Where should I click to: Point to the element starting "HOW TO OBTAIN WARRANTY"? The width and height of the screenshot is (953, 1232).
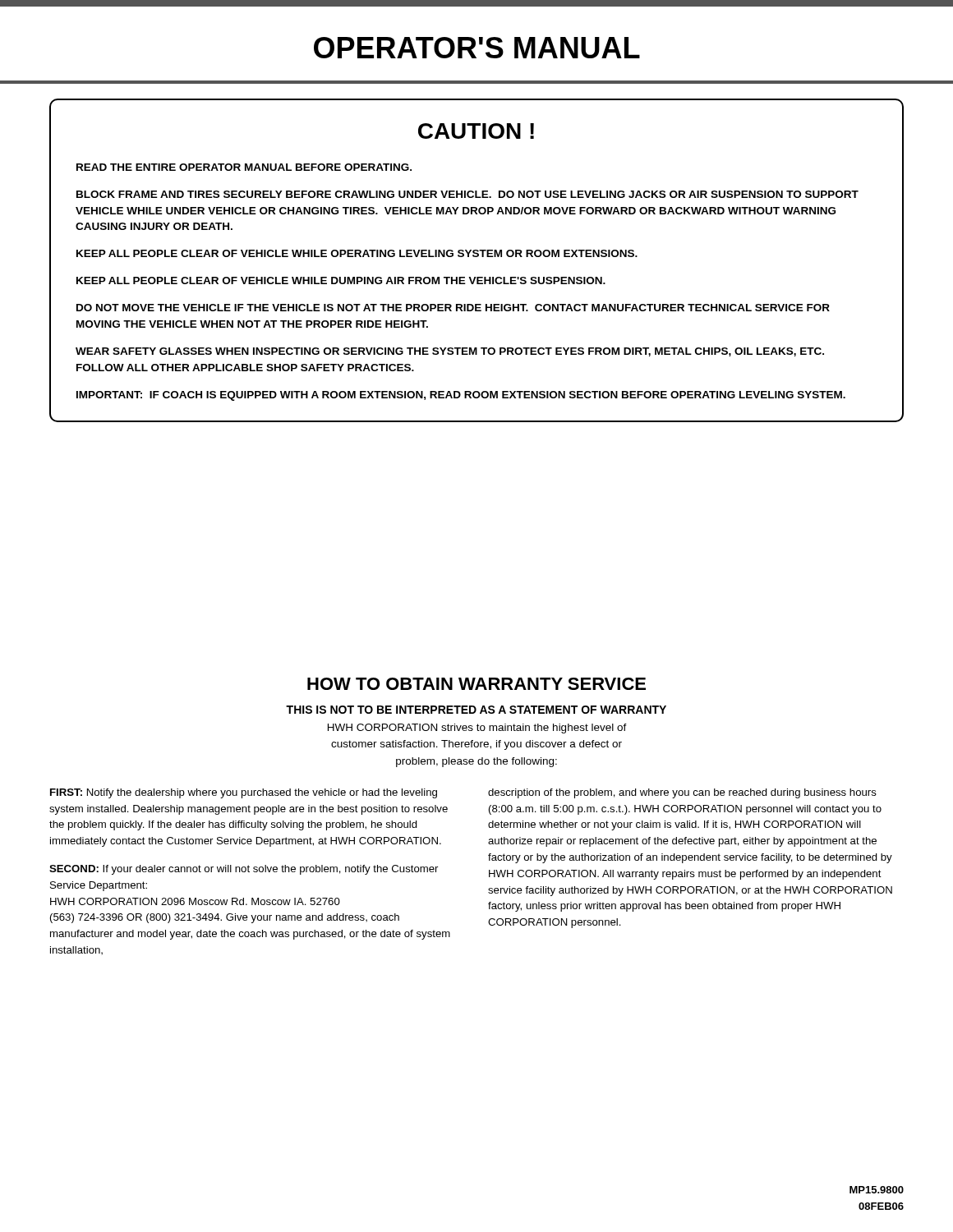click(x=476, y=684)
